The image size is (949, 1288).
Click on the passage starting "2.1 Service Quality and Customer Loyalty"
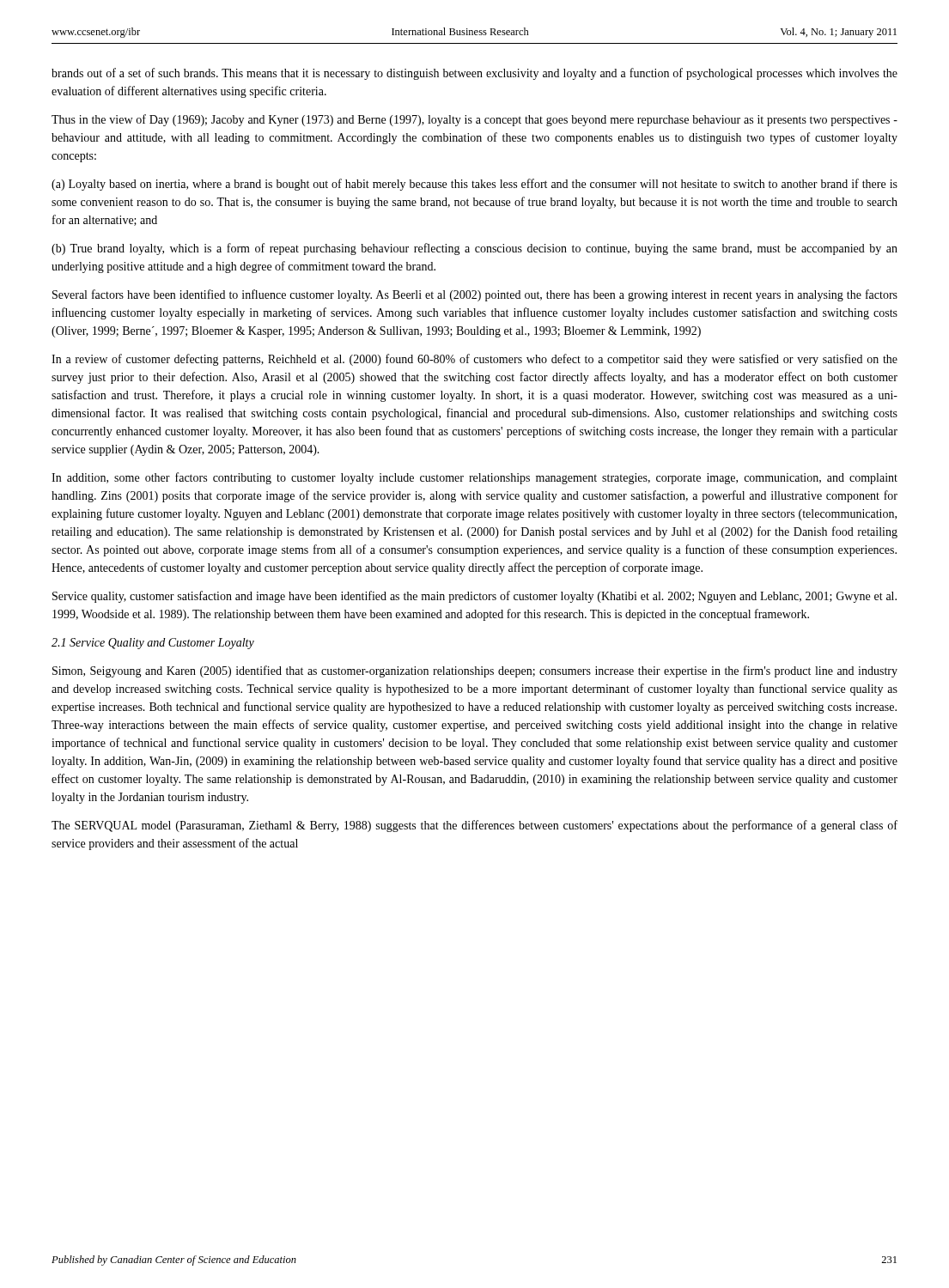[153, 644]
